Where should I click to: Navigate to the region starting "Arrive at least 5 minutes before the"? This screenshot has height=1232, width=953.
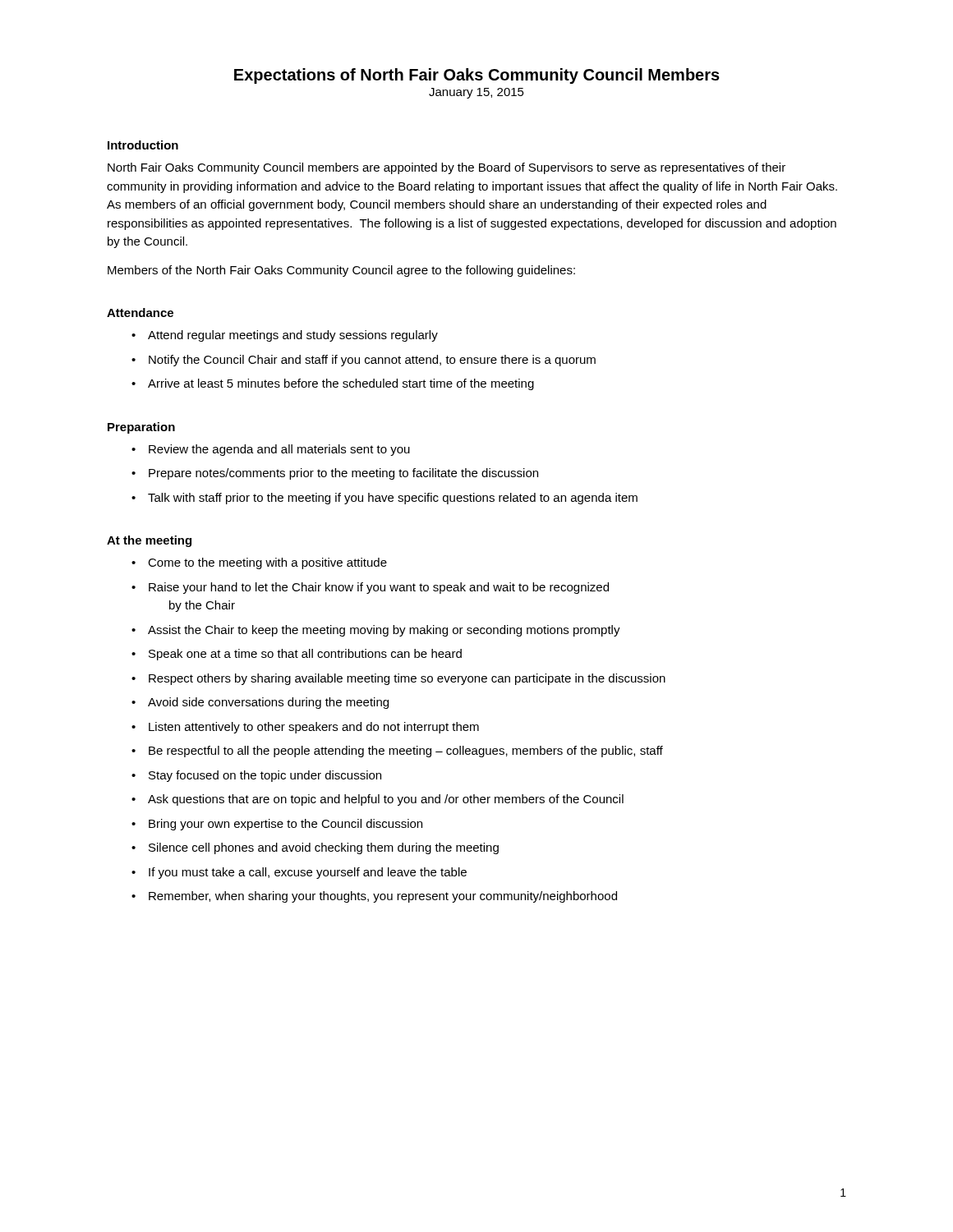click(341, 383)
